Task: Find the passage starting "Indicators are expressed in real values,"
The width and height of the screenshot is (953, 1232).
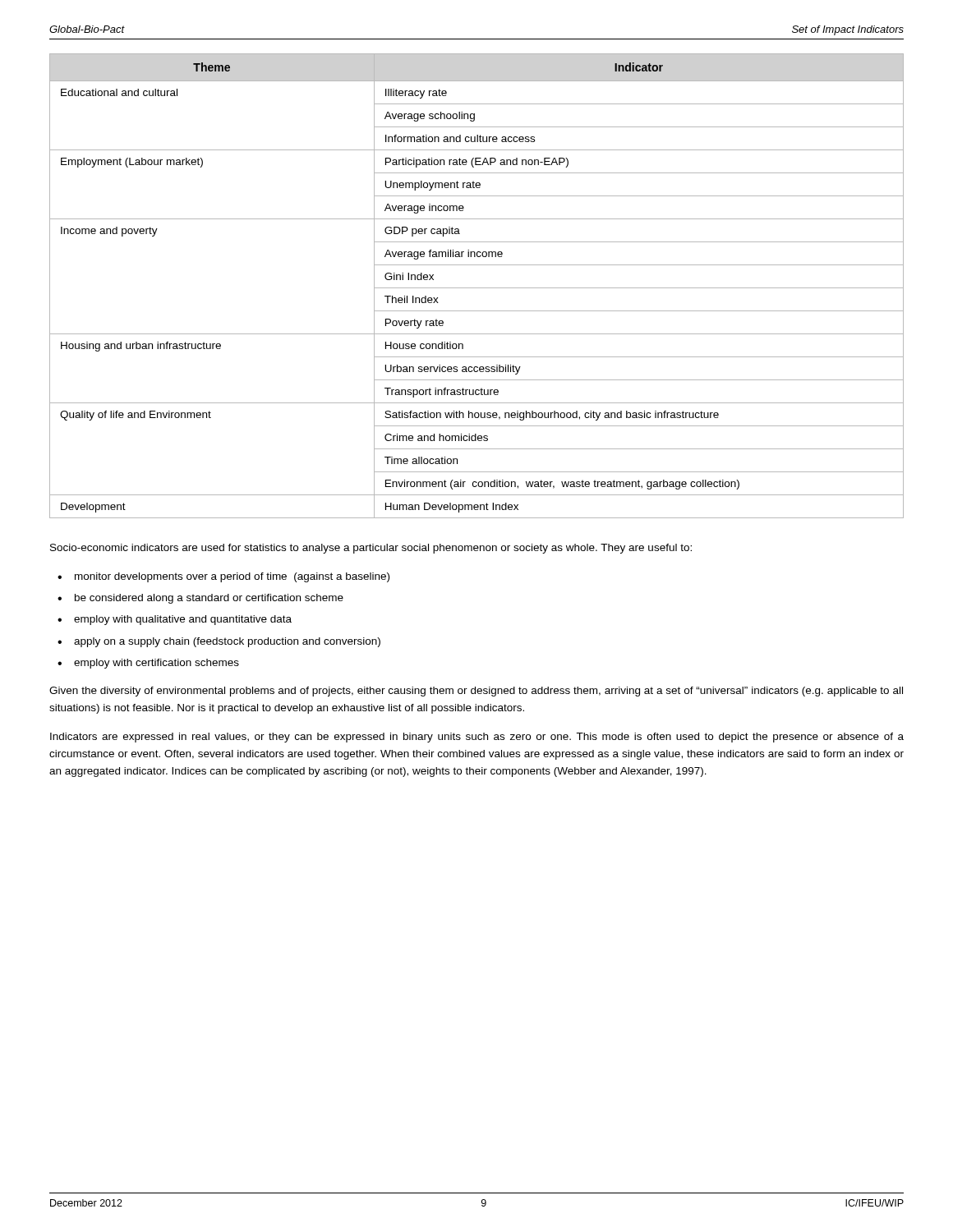Action: point(476,754)
